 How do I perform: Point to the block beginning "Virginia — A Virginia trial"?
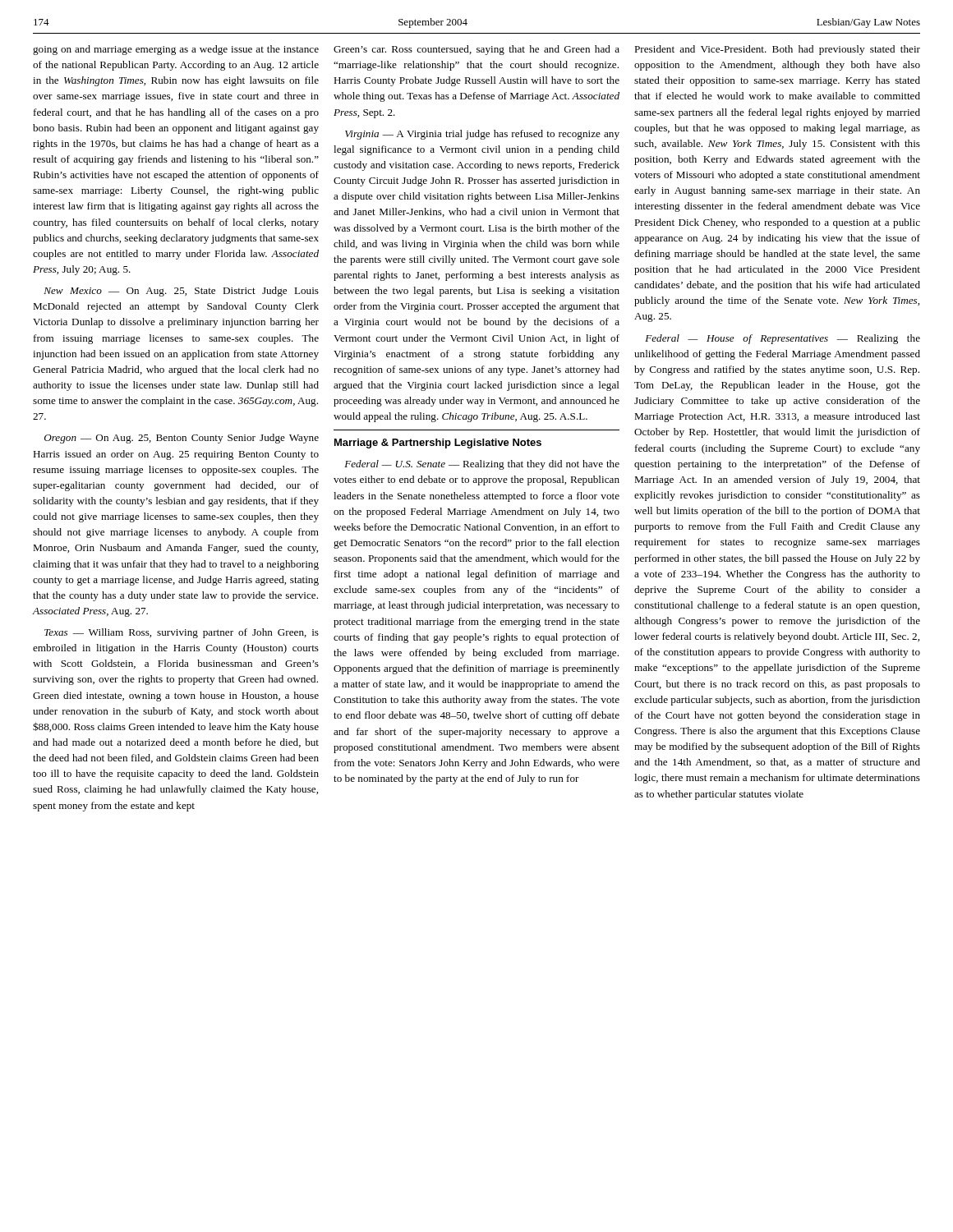point(476,275)
